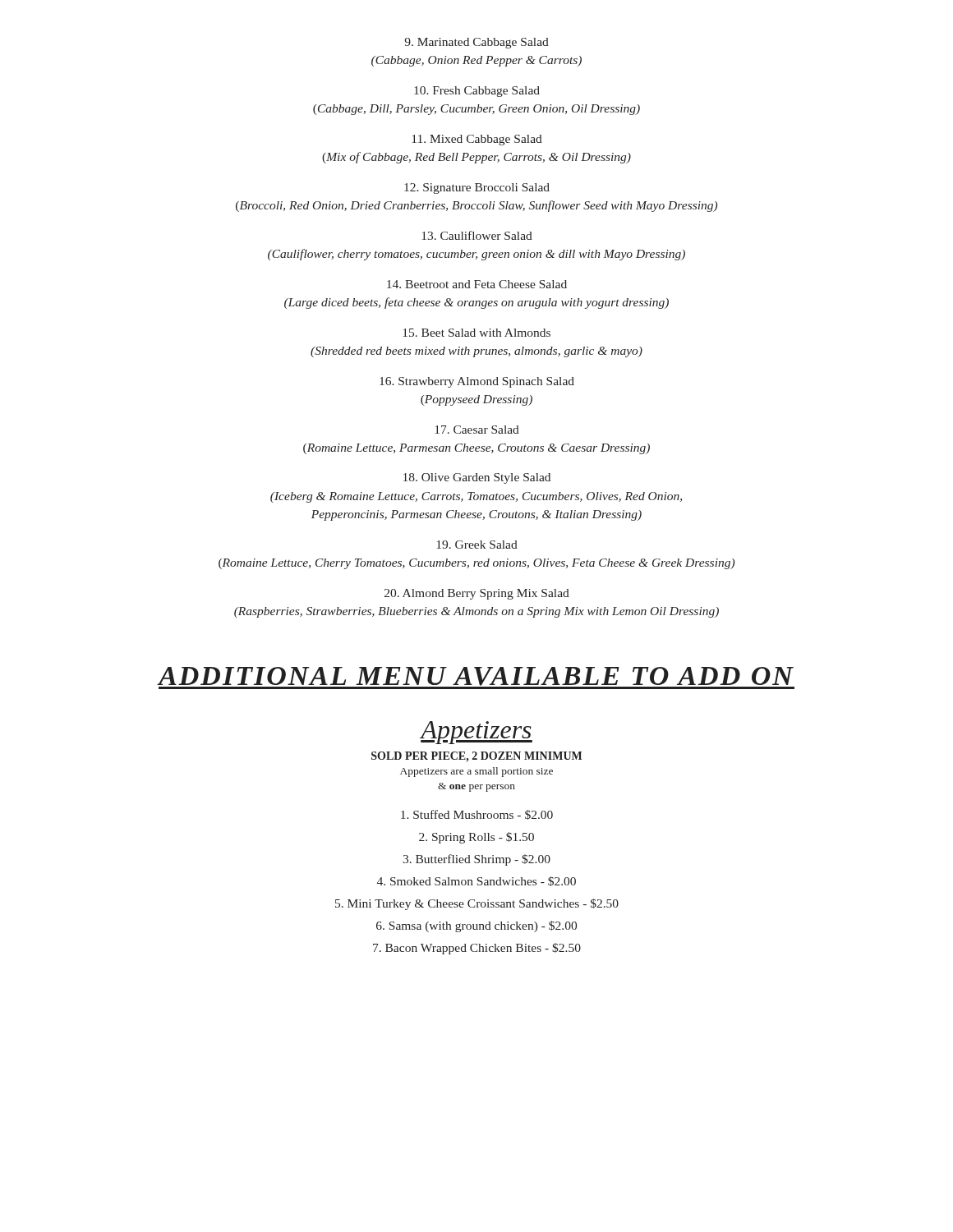This screenshot has width=953, height=1232.
Task: Select the list item with the text "10. Fresh Cabbage Salad (Cabbage, Dill, Parsley,"
Action: [476, 99]
